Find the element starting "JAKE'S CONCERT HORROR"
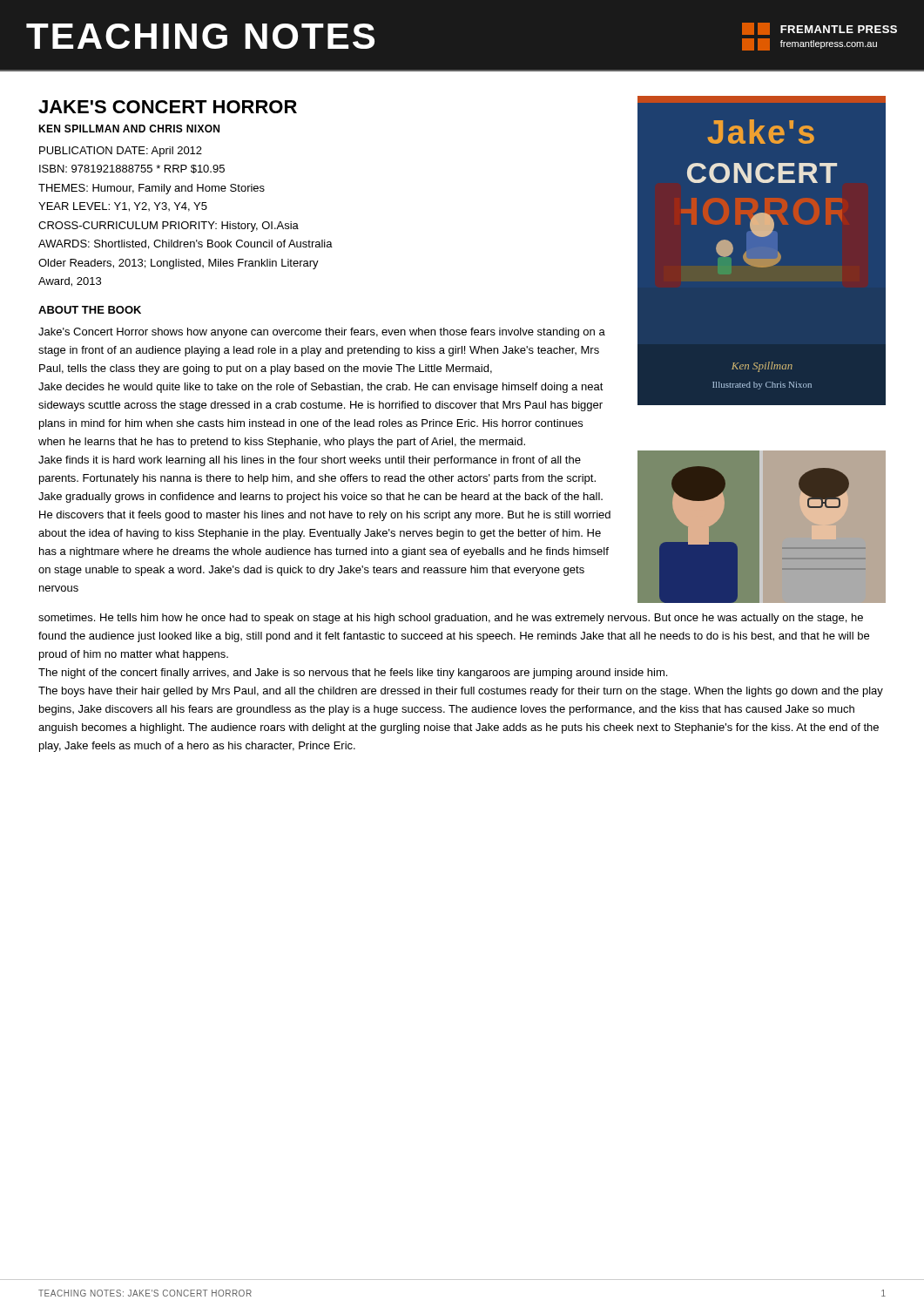 tap(168, 107)
